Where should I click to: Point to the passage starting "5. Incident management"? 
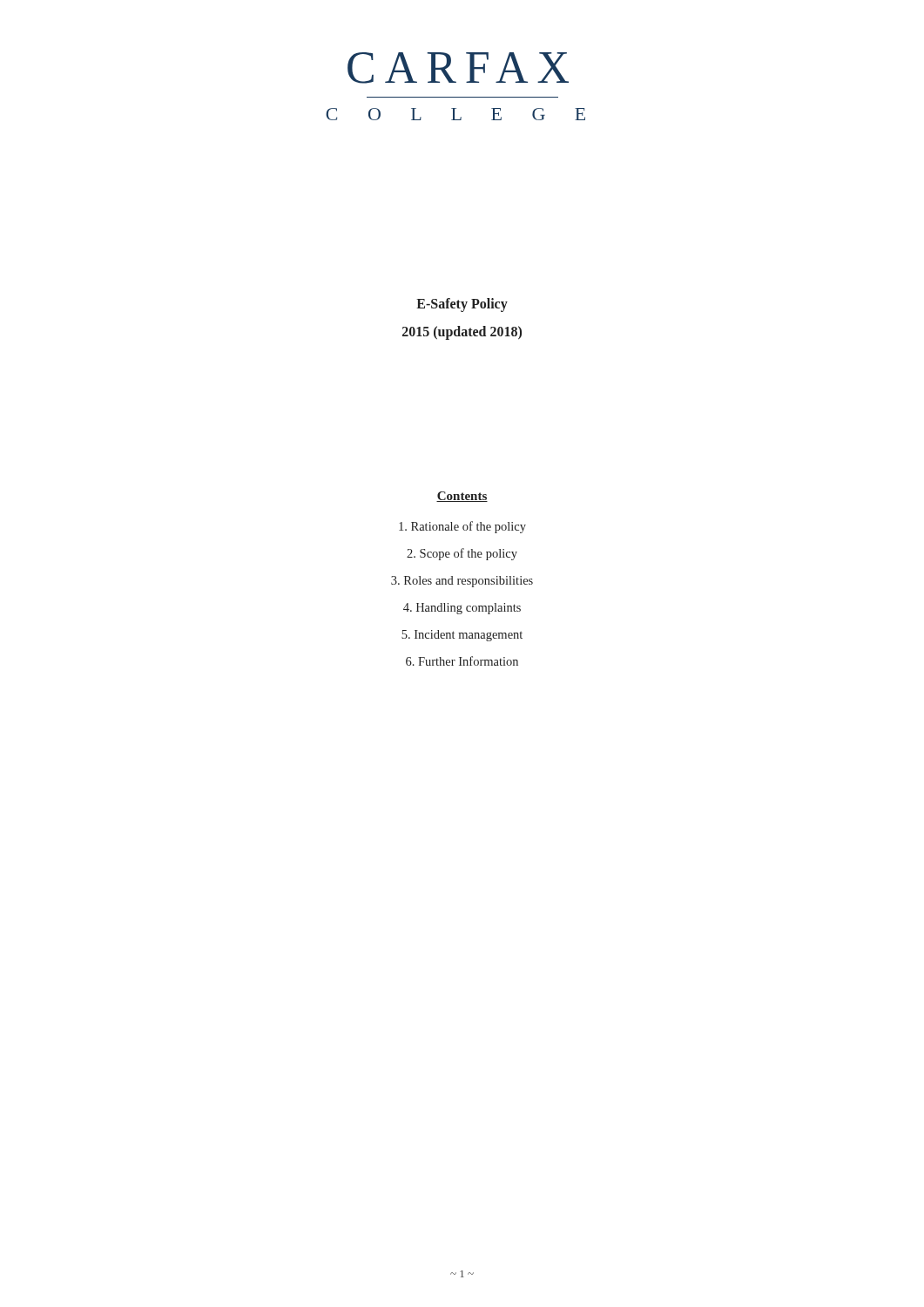point(462,634)
